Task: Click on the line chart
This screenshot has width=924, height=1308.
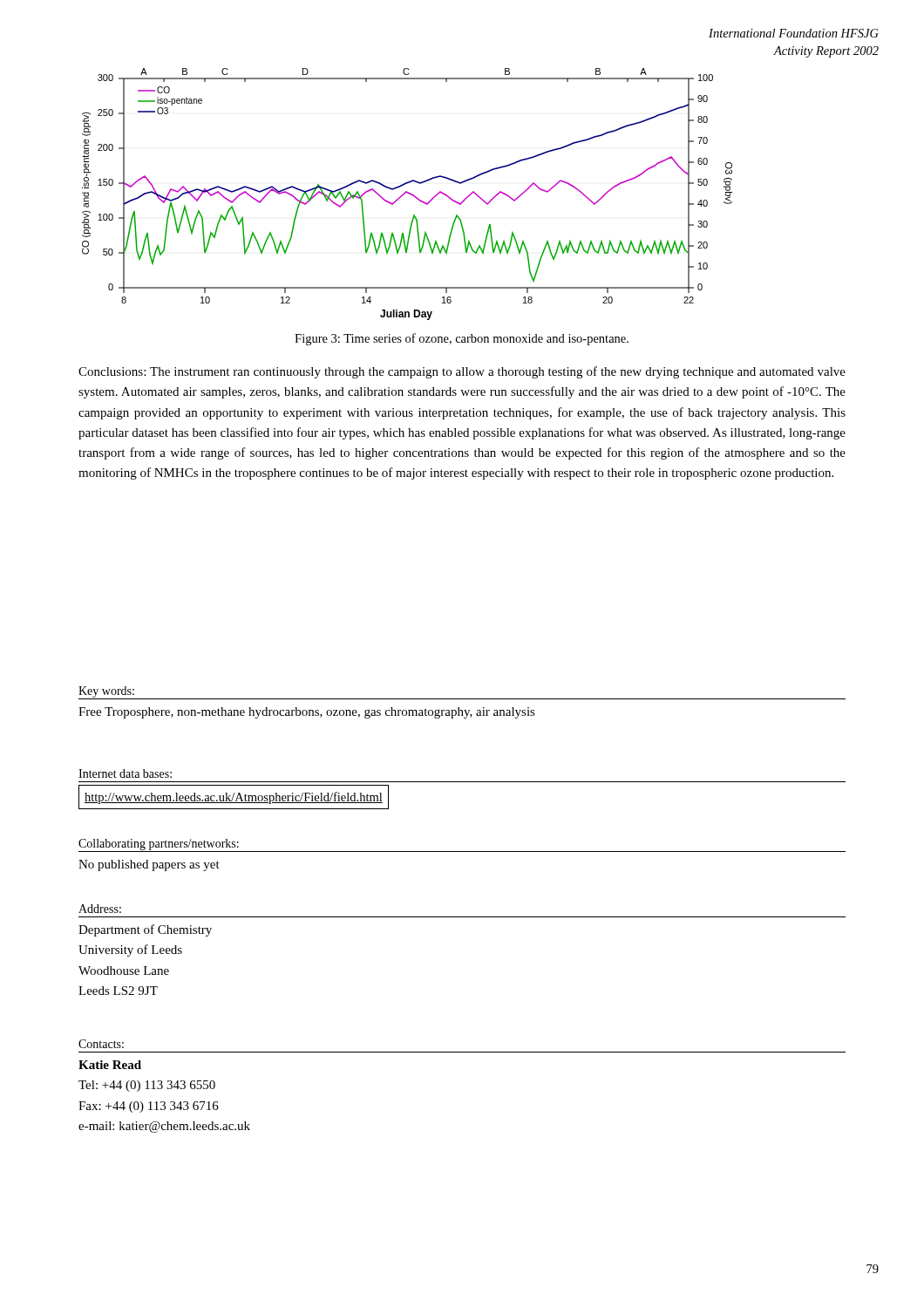Action: pyautogui.click(x=418, y=193)
